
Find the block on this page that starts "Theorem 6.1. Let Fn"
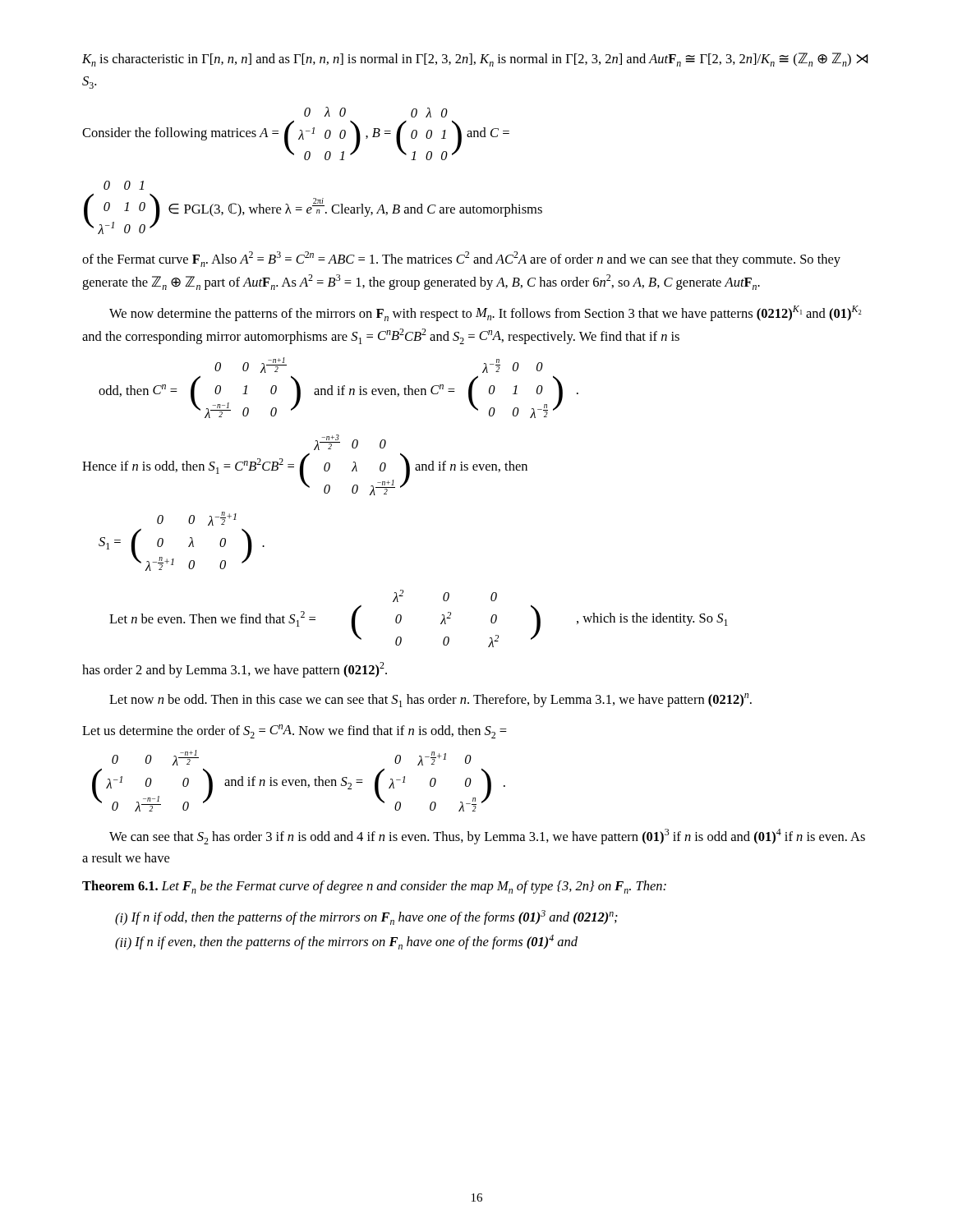(x=375, y=887)
